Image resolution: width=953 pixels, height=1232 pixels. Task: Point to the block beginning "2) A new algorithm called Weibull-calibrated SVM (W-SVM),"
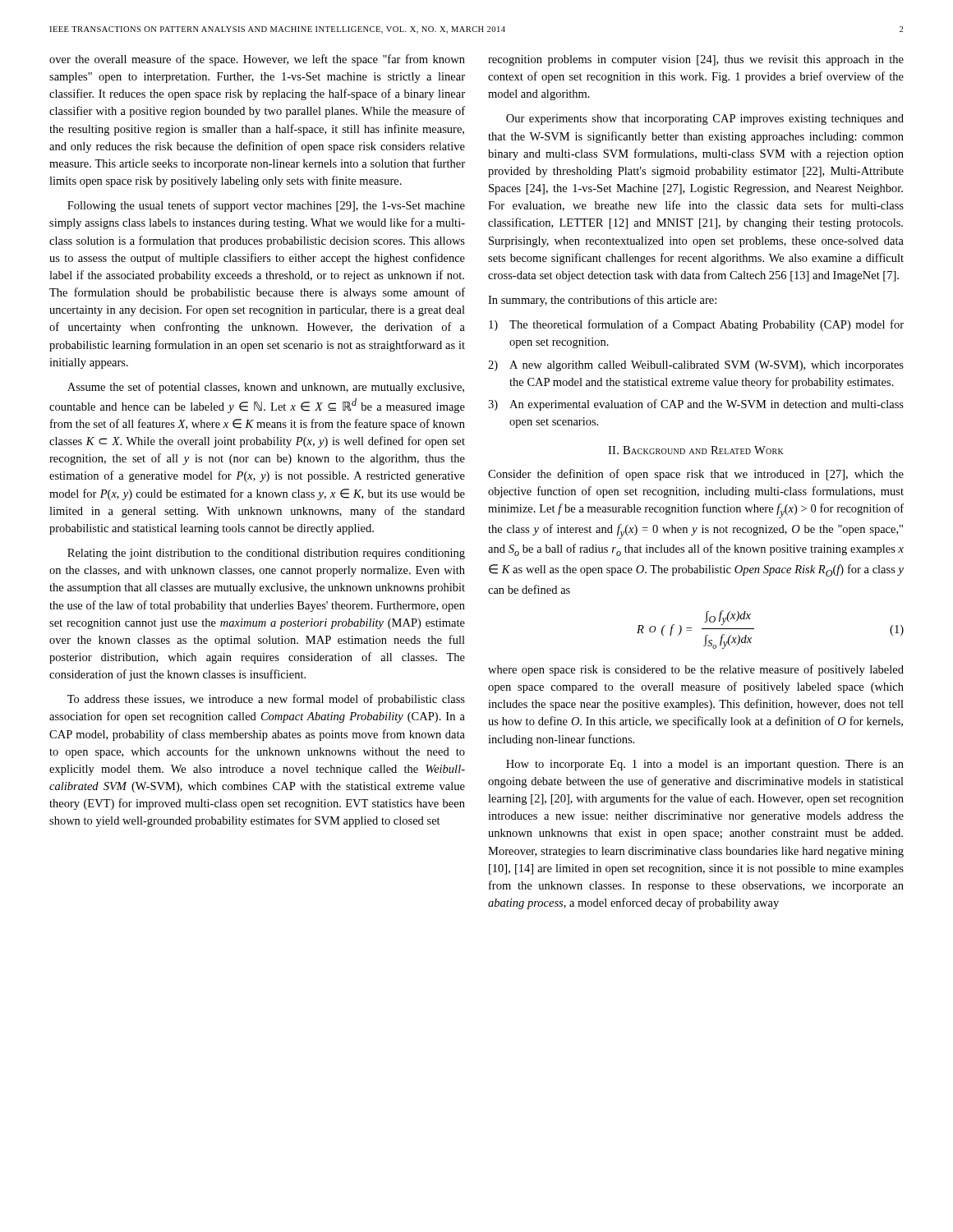coord(696,373)
